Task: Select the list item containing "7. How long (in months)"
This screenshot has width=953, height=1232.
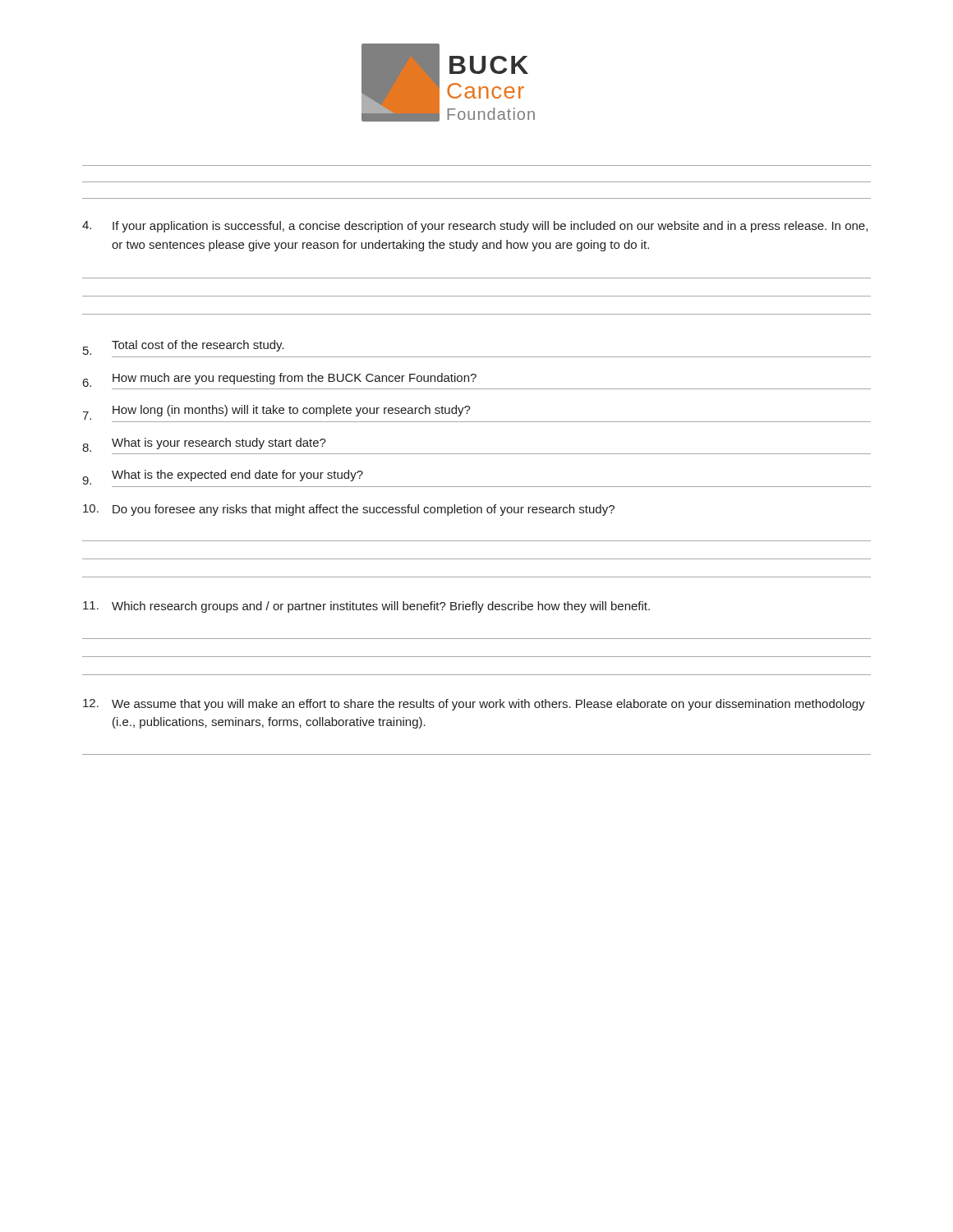Action: click(x=476, y=411)
